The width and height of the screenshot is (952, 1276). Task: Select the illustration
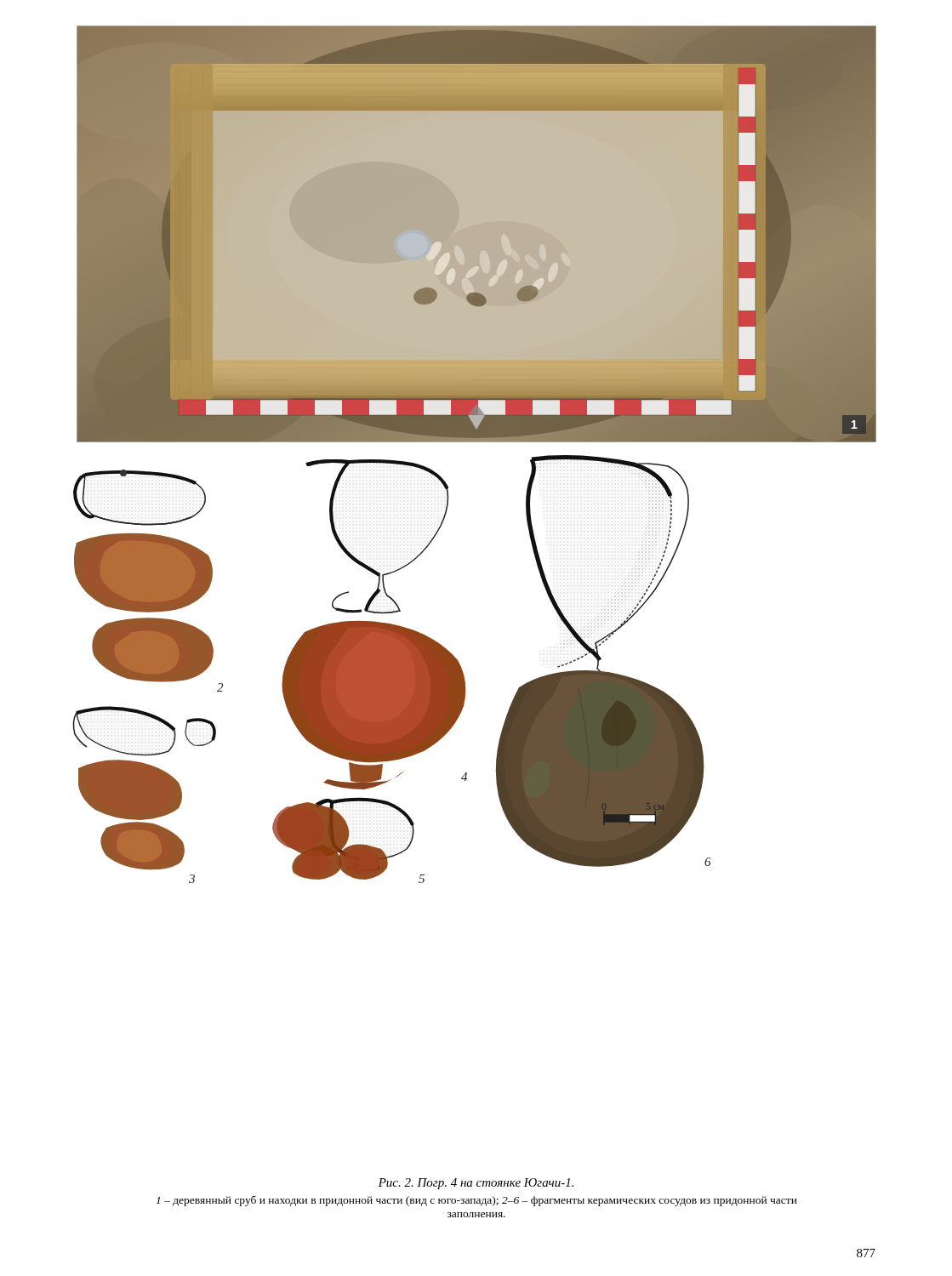[476, 666]
